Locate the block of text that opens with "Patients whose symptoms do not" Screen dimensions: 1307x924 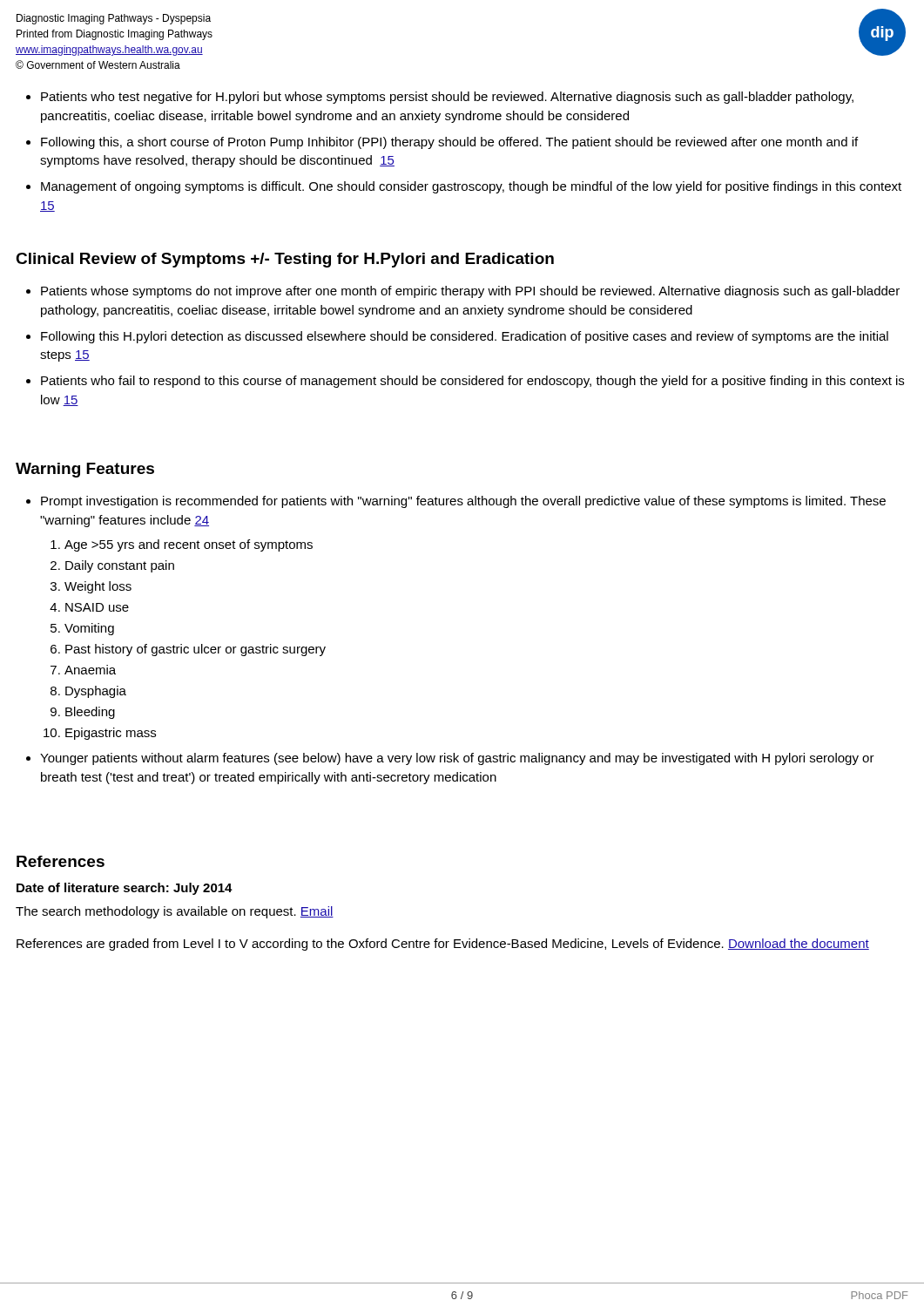point(470,300)
